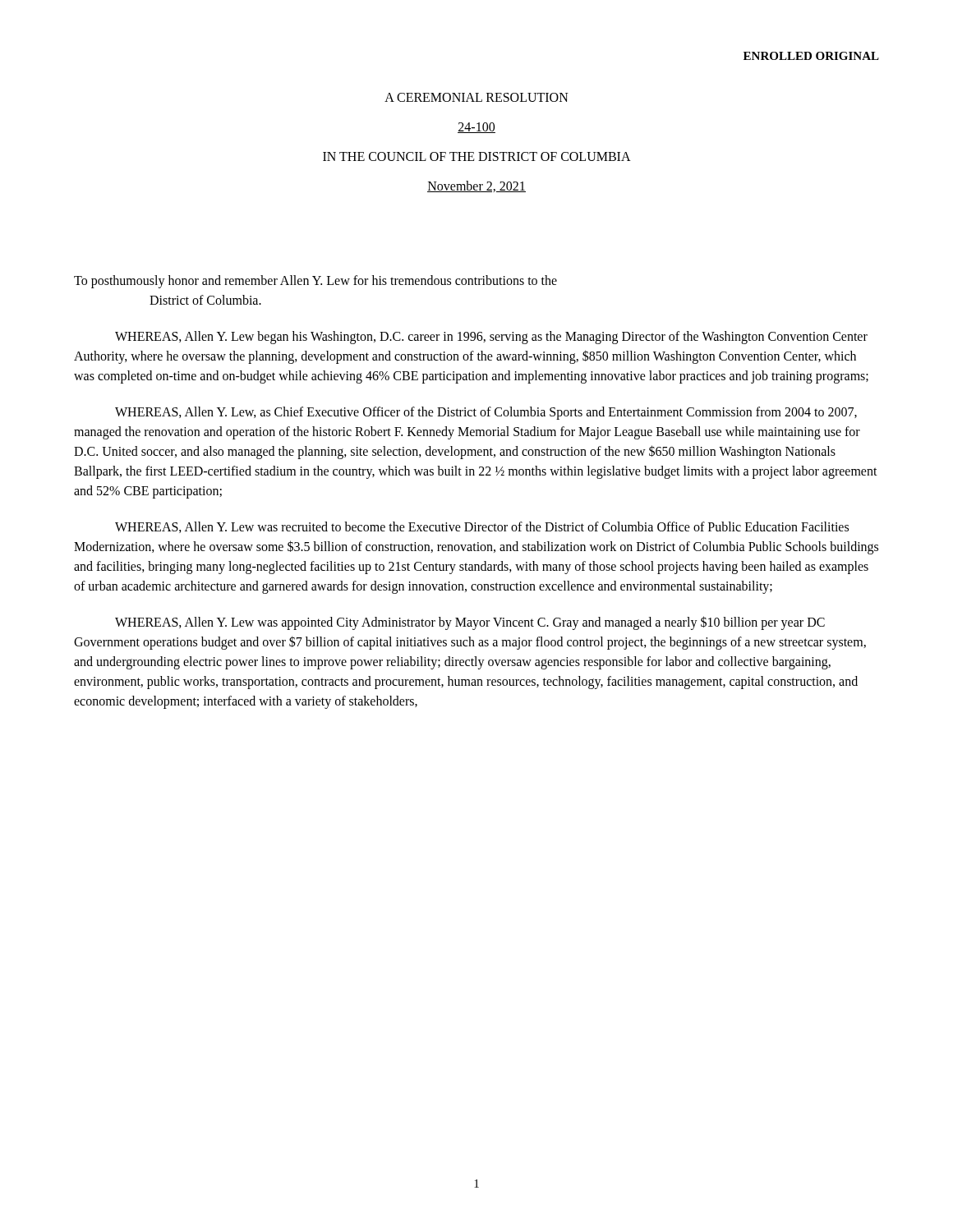Locate the text block that reads "To posthumously honor and remember Allen Y."
The width and height of the screenshot is (953, 1232).
click(316, 290)
